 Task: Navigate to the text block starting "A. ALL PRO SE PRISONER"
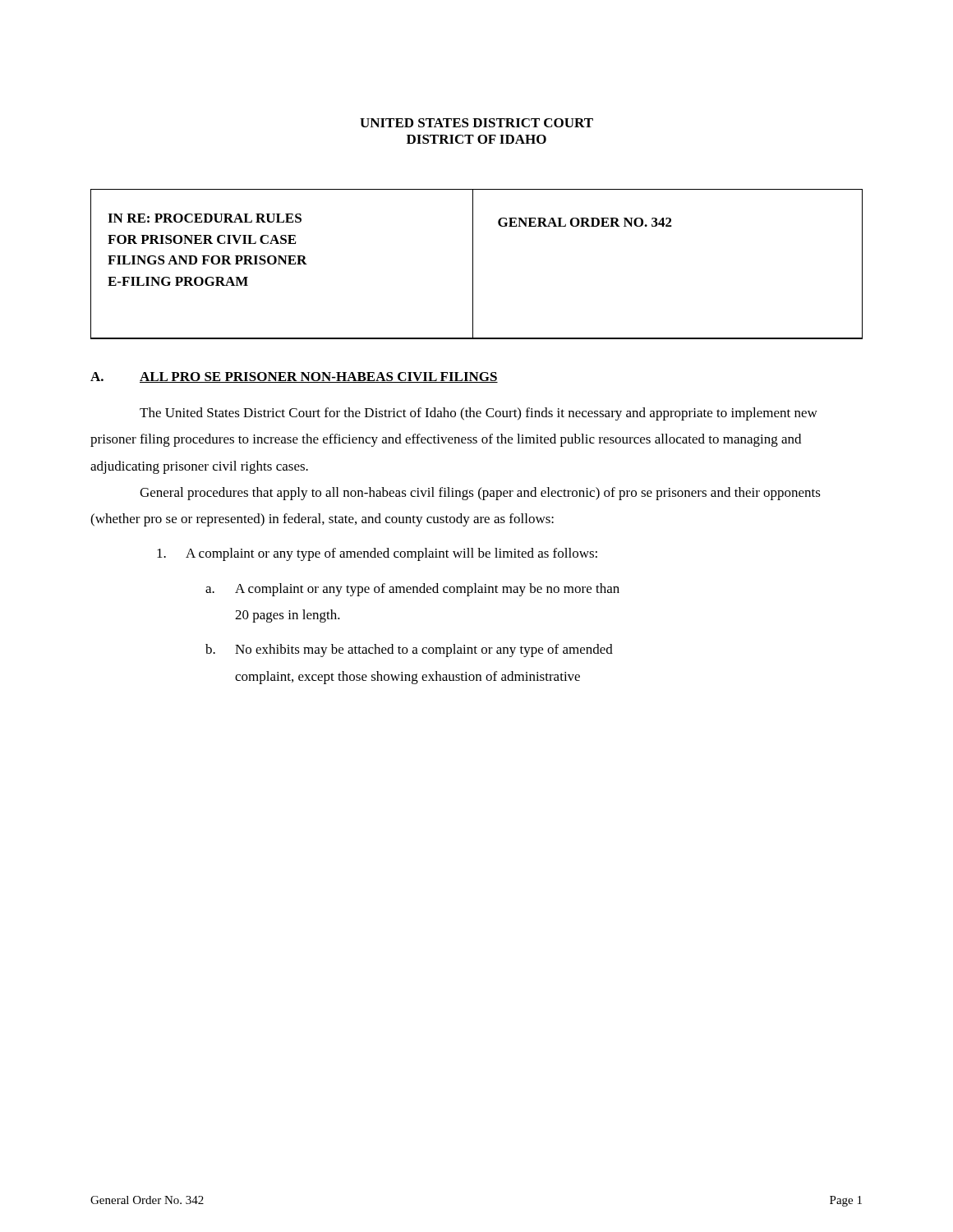point(294,377)
